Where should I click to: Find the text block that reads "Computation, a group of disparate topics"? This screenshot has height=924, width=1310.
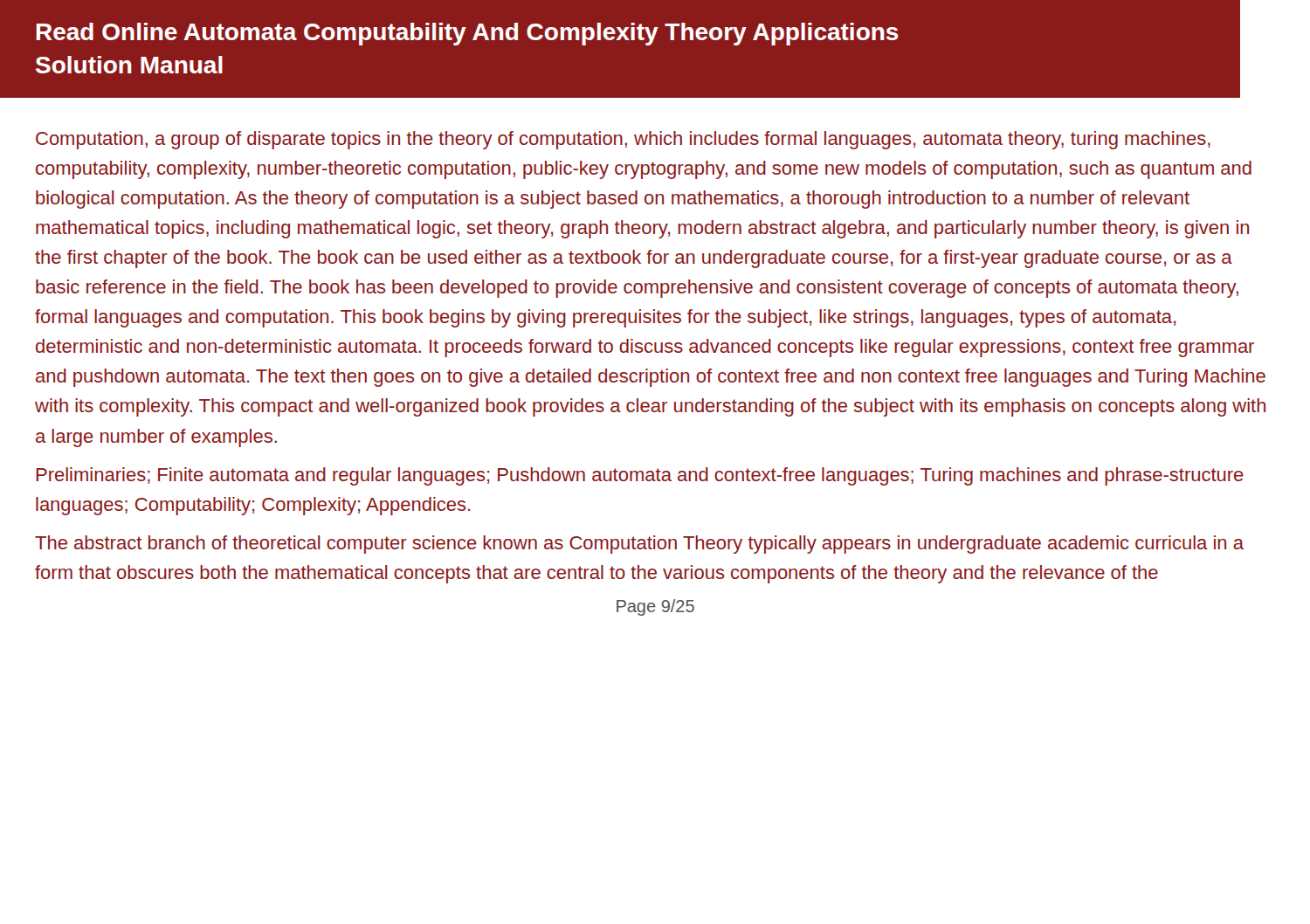tap(651, 287)
